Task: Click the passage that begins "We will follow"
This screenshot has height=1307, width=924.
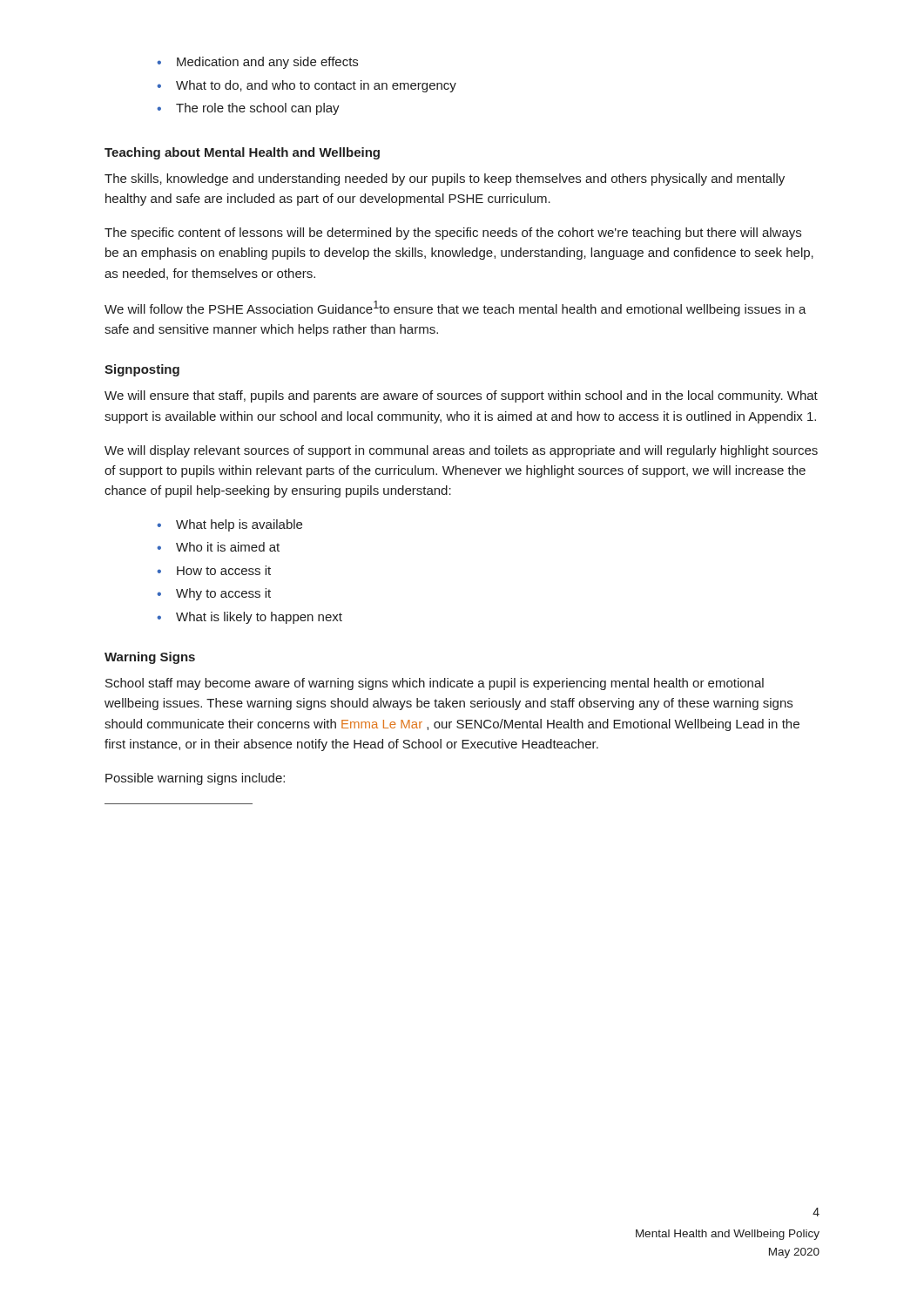Action: tap(455, 317)
